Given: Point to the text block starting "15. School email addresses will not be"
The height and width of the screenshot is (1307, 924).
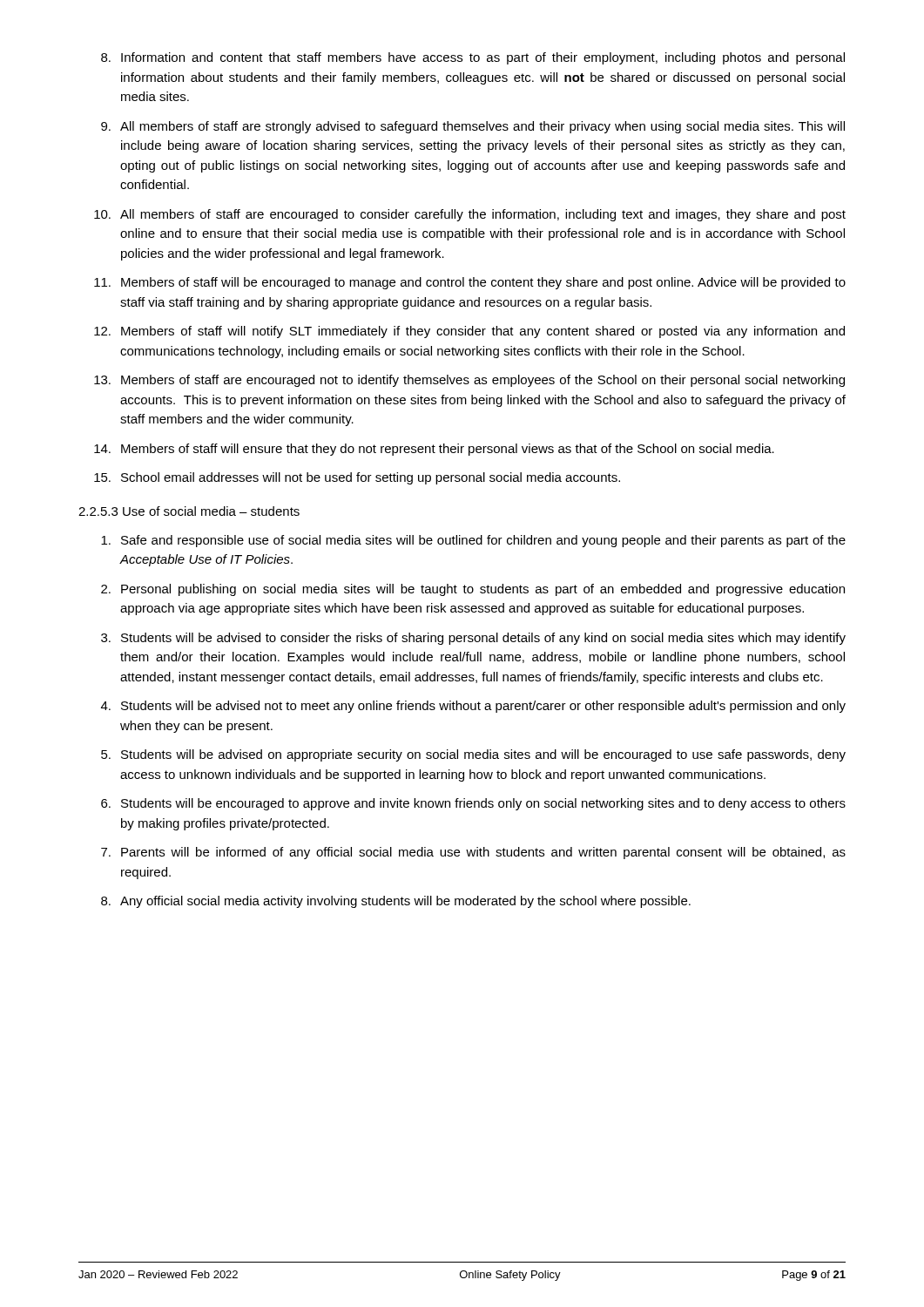Looking at the screenshot, I should 462,478.
